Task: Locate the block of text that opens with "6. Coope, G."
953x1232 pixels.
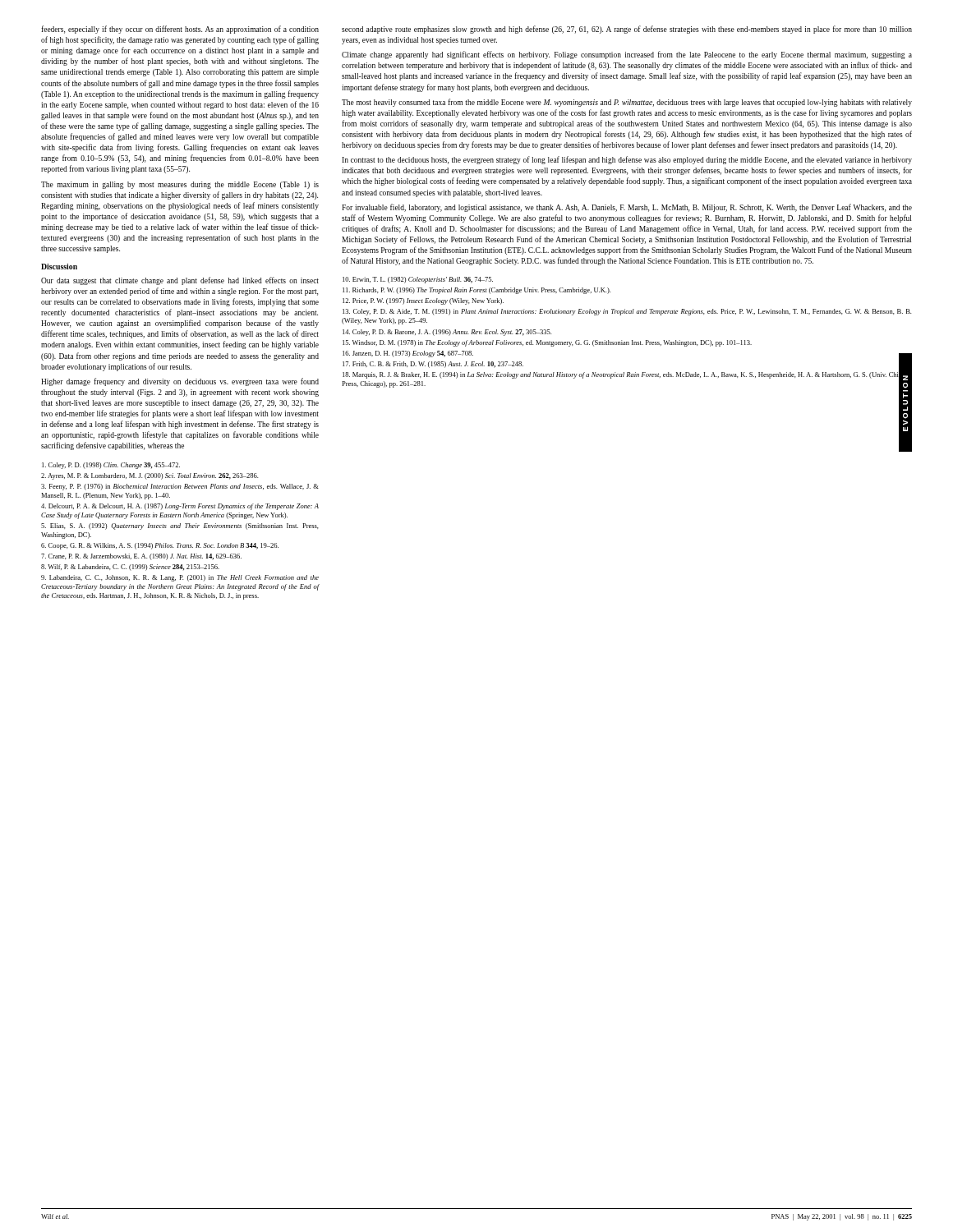Action: (180, 546)
